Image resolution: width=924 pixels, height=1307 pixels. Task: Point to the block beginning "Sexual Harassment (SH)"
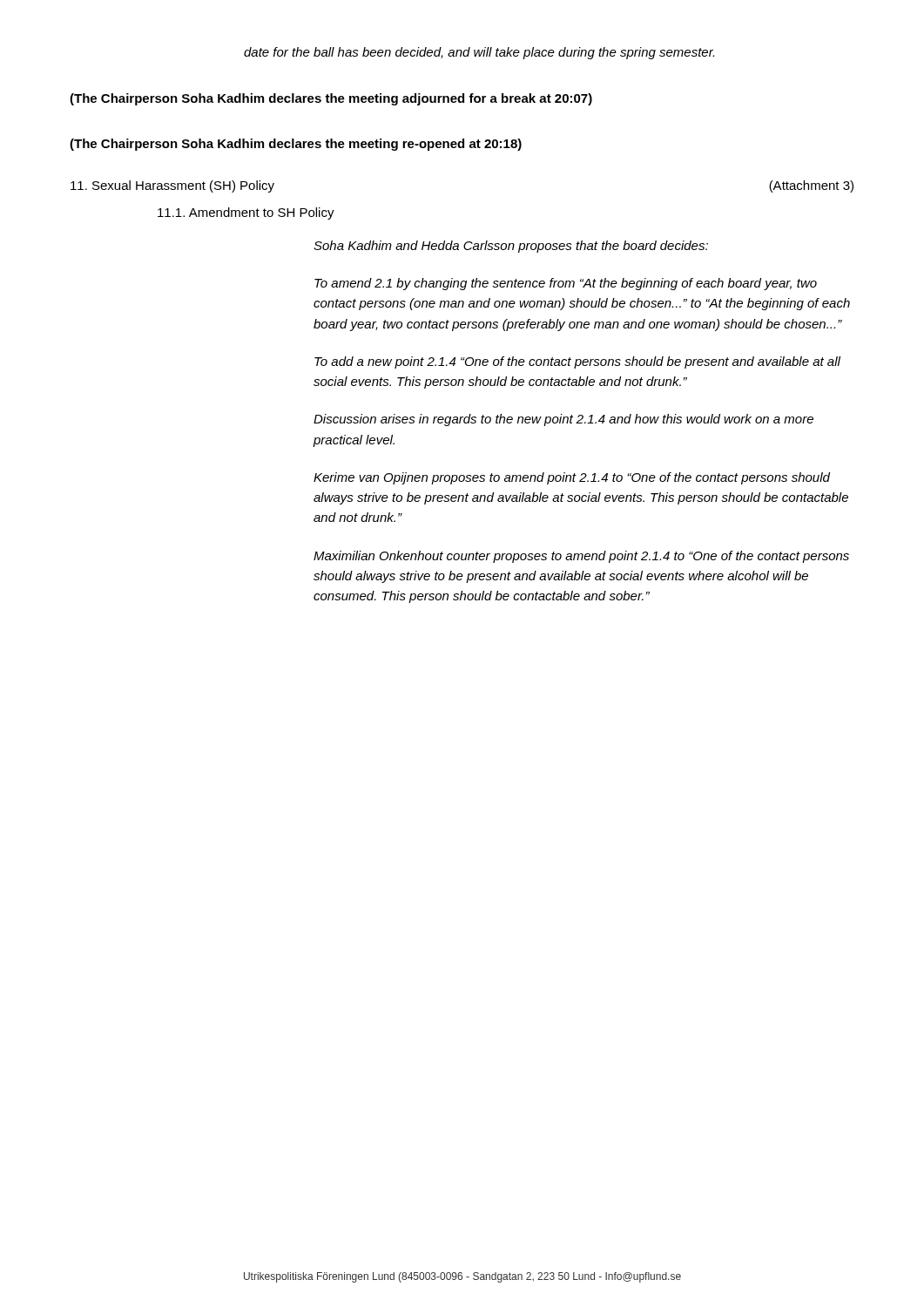166,186
